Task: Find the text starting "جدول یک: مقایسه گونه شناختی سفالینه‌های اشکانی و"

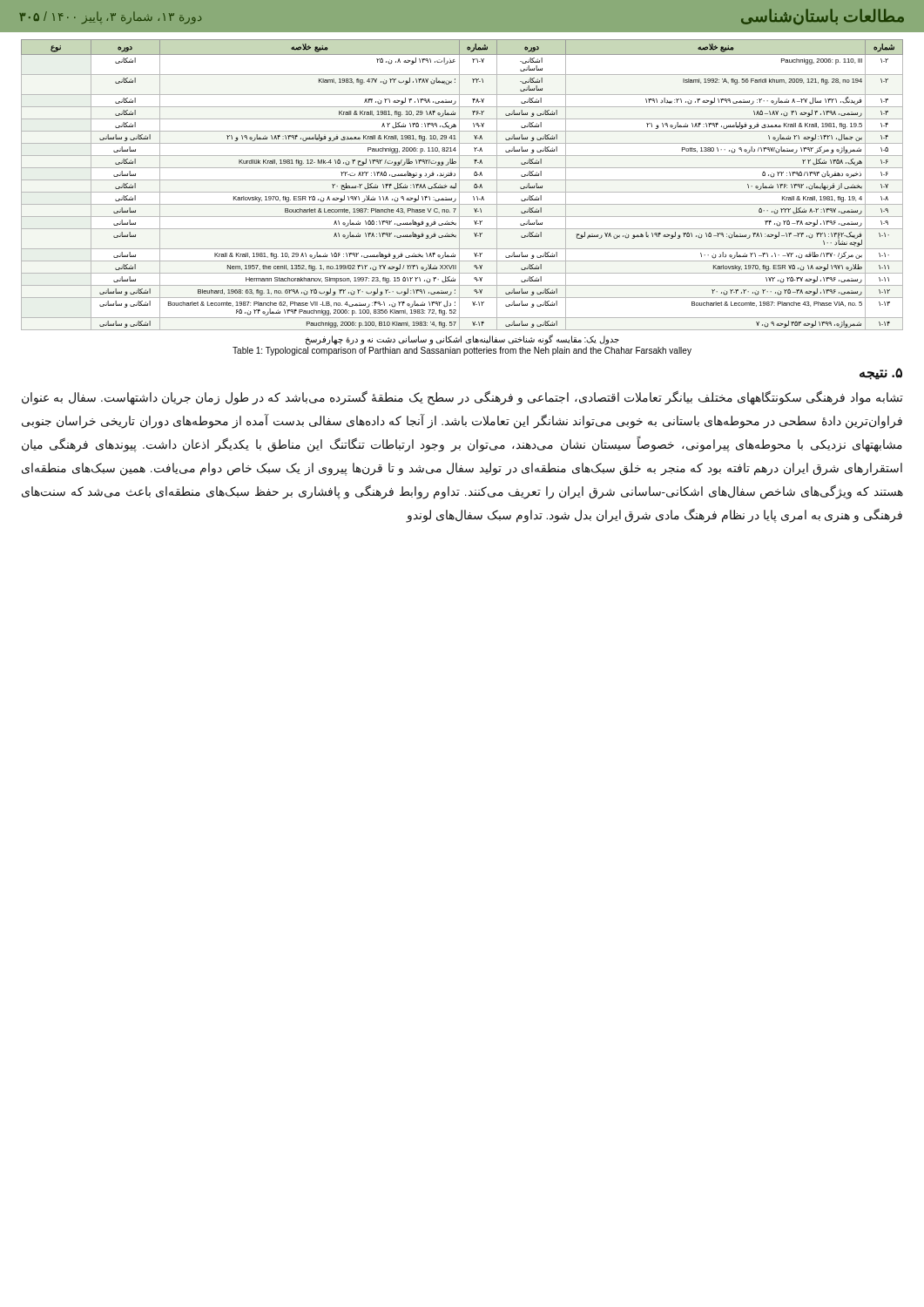Action: point(462,339)
